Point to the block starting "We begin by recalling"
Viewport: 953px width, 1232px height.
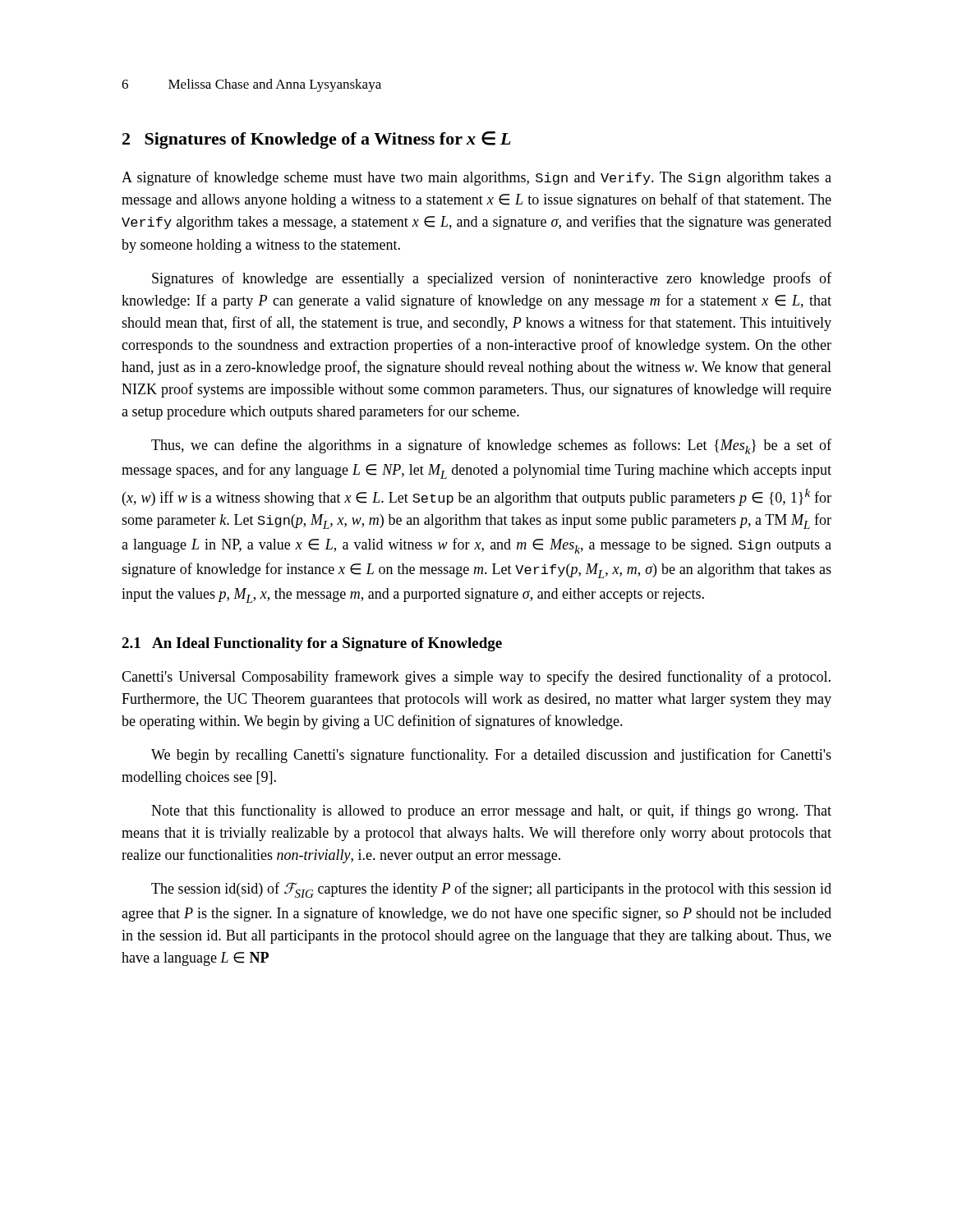click(476, 766)
